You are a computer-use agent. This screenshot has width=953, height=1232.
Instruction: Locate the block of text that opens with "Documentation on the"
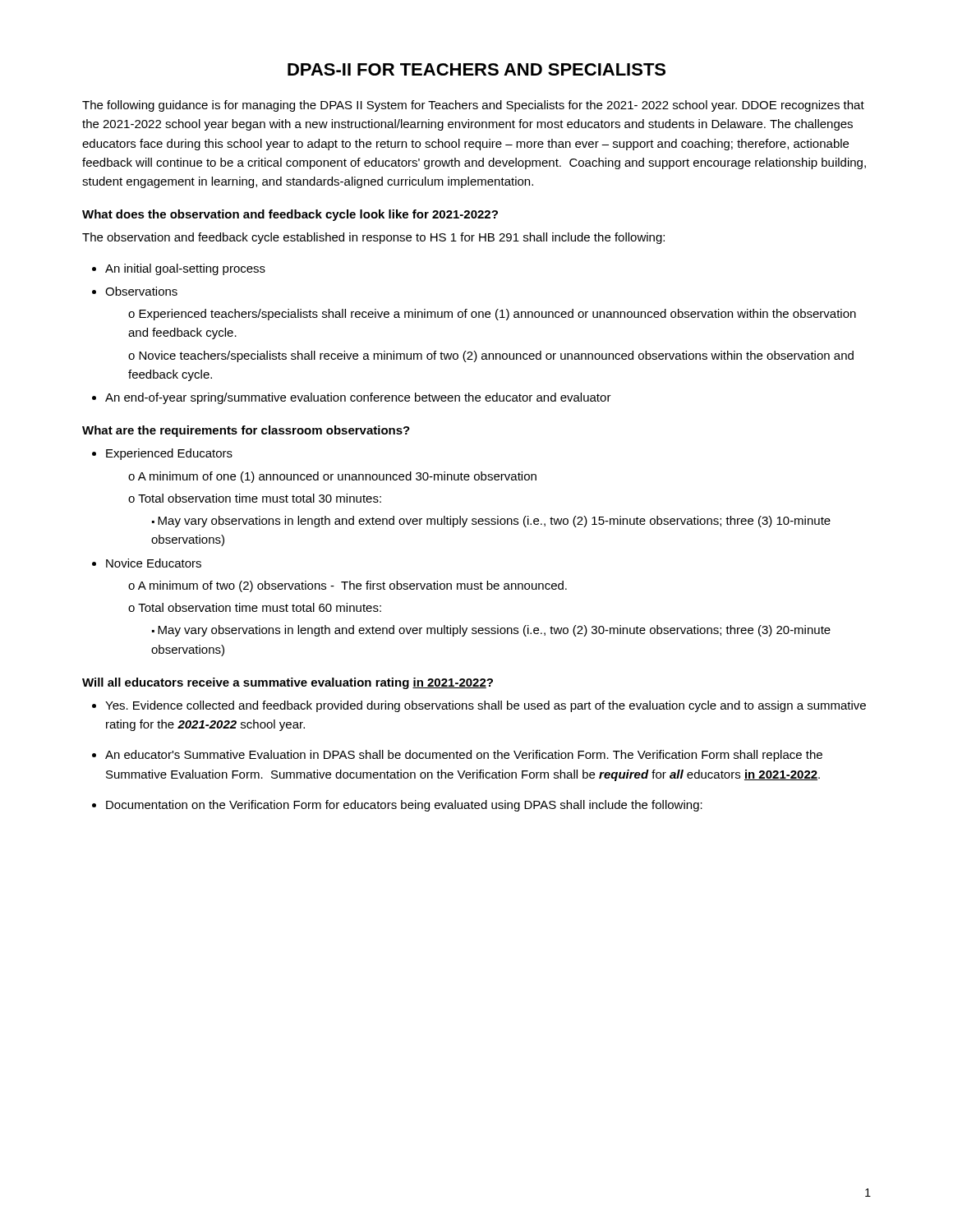click(x=404, y=804)
